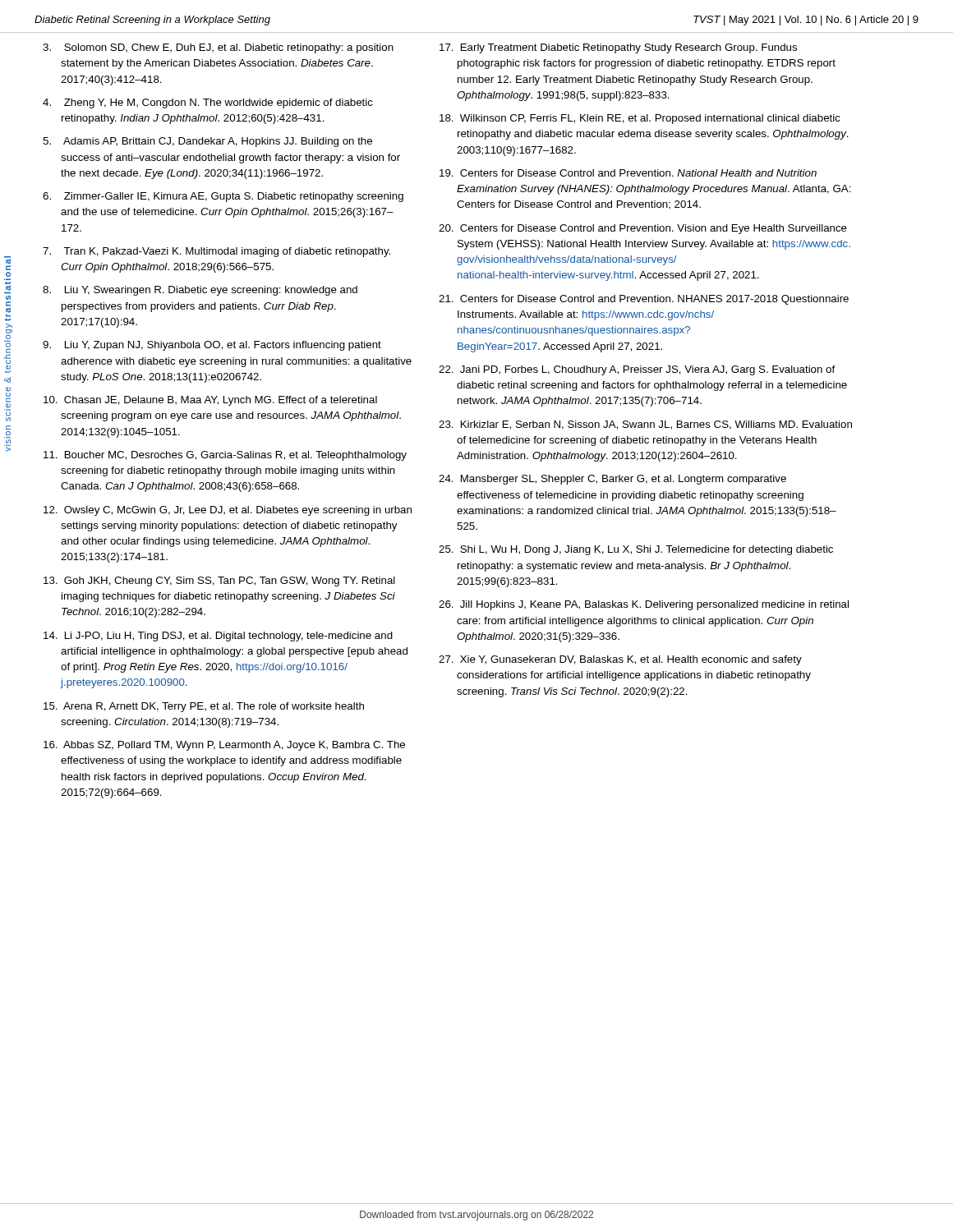
Task: Locate the list item that reads "16. Abbas SZ, Pollard TM, Wynn P, Learmonth"
Action: tap(228, 768)
